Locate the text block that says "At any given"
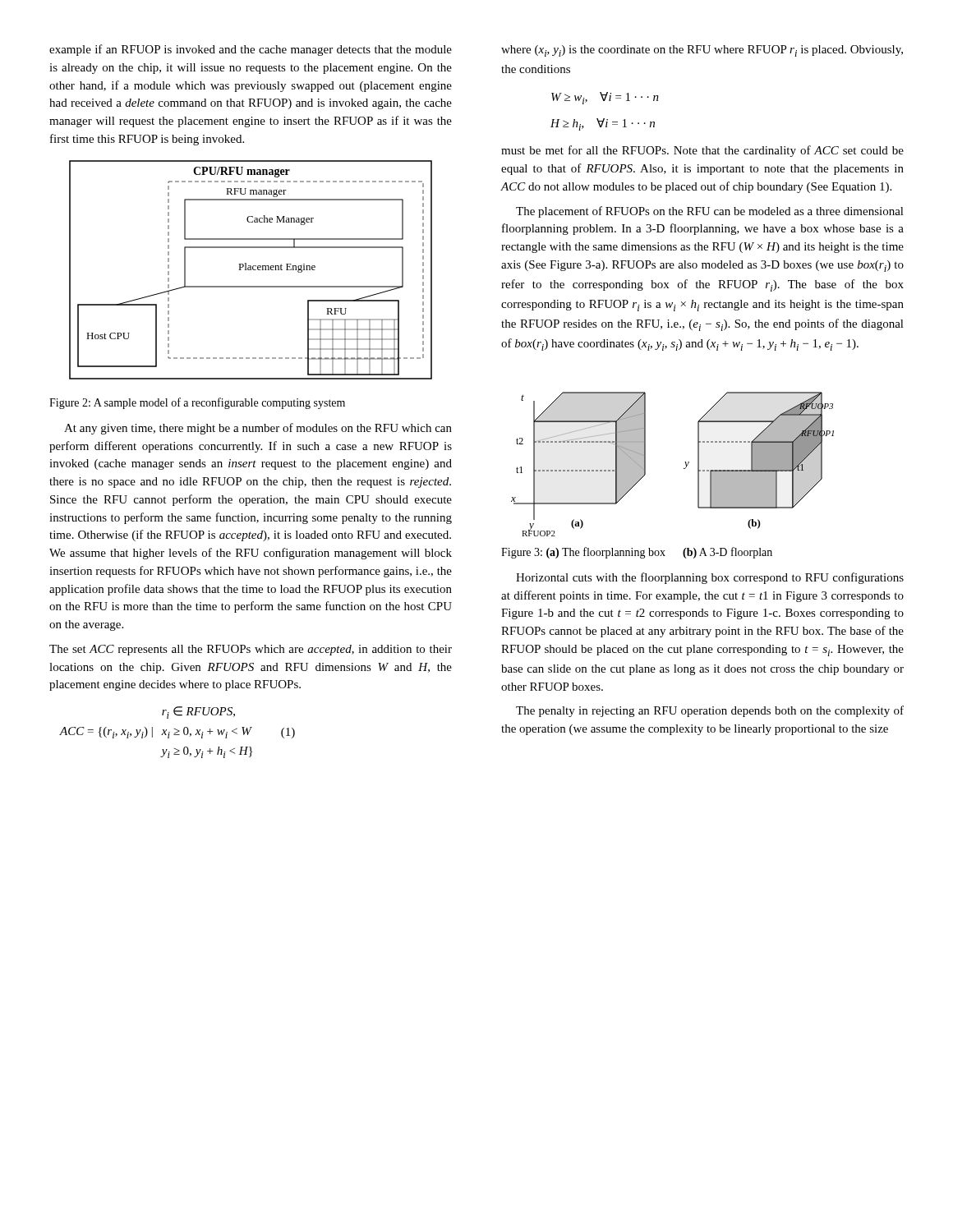Image resolution: width=953 pixels, height=1232 pixels. click(x=251, y=557)
